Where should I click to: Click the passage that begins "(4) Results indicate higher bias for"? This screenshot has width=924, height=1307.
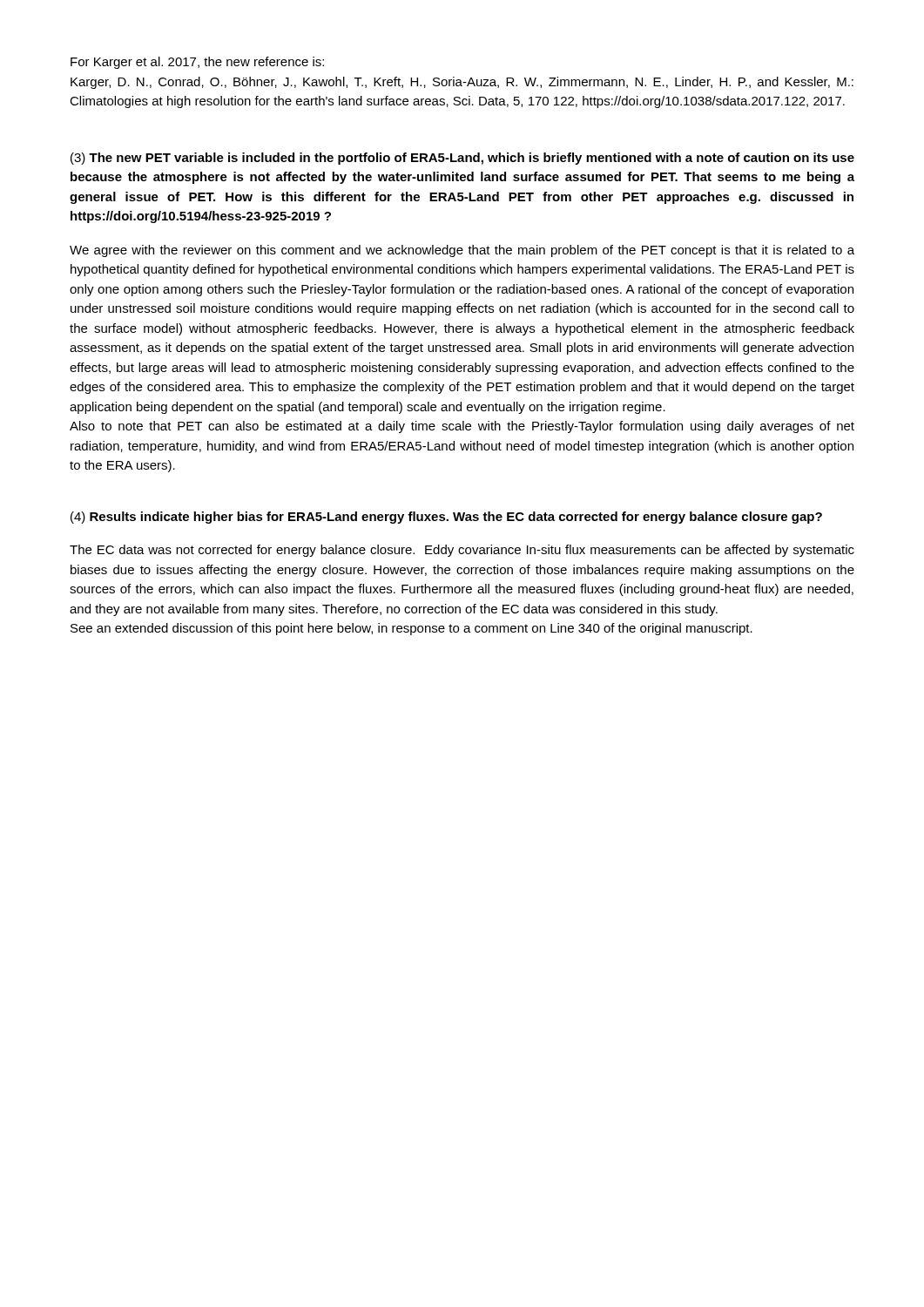446,516
